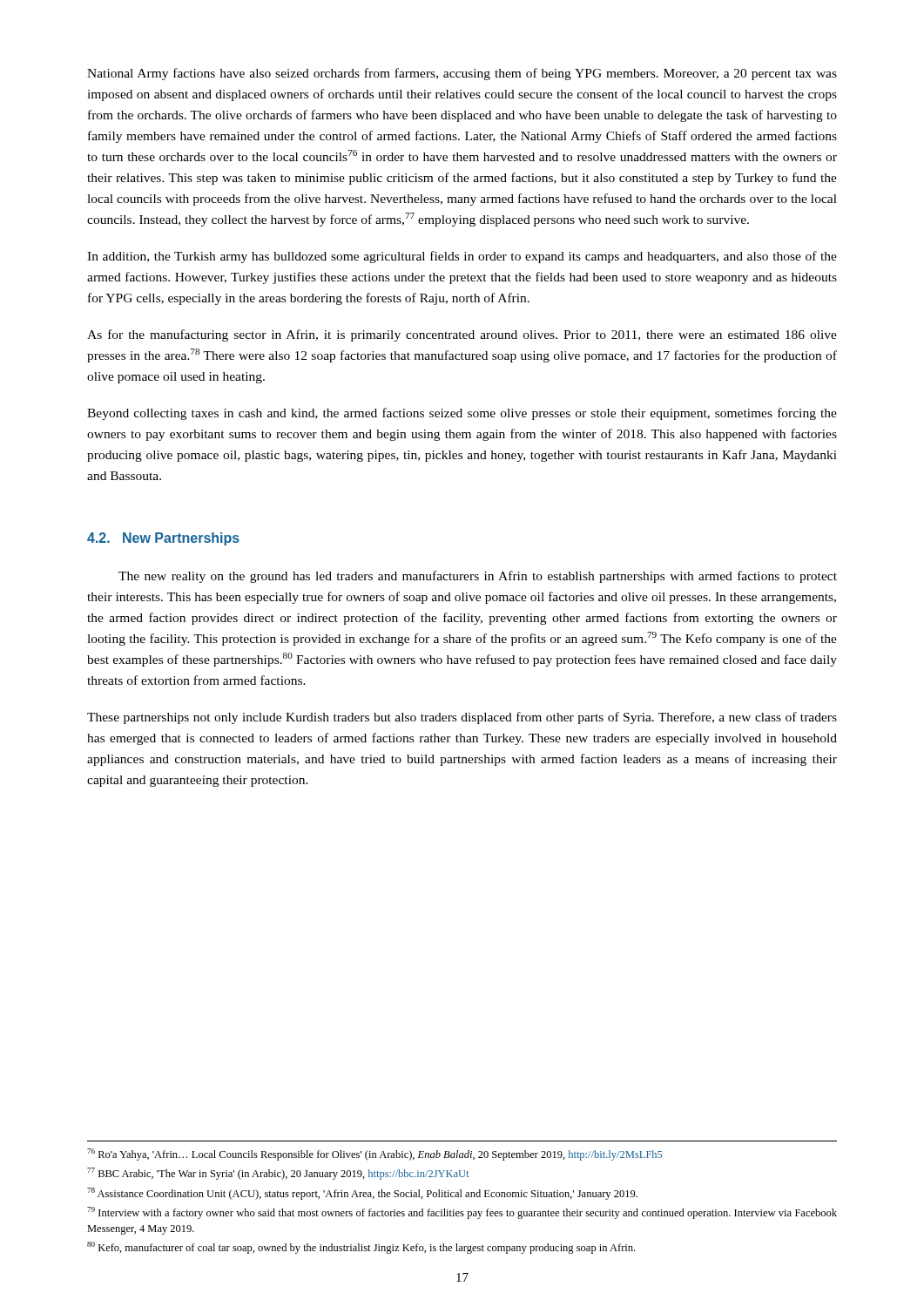924x1307 pixels.
Task: Where is the passage that starts "In addition, the Turkish"?
Action: [462, 277]
